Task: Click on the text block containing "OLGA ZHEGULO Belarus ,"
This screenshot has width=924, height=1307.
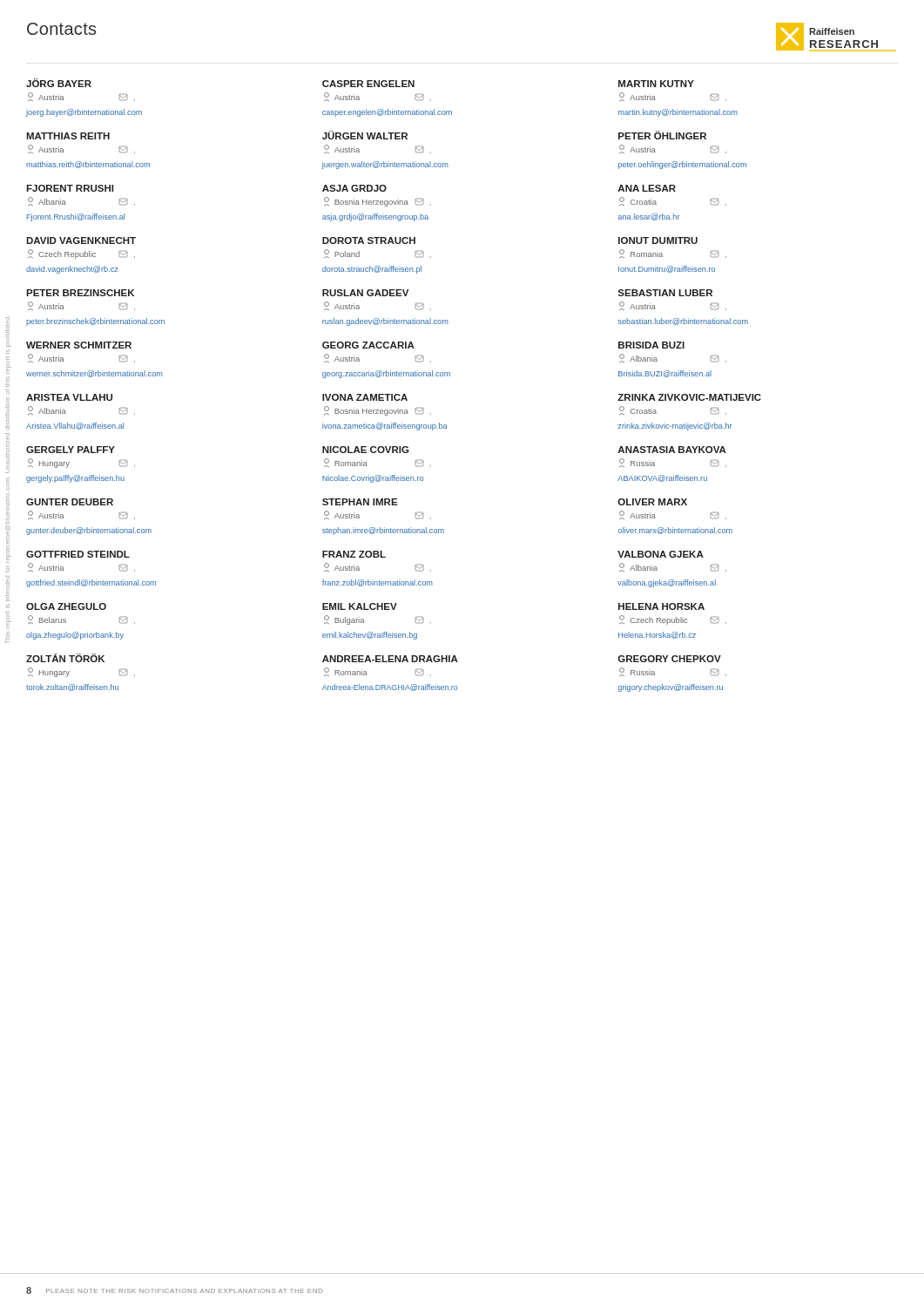Action: [x=66, y=606]
